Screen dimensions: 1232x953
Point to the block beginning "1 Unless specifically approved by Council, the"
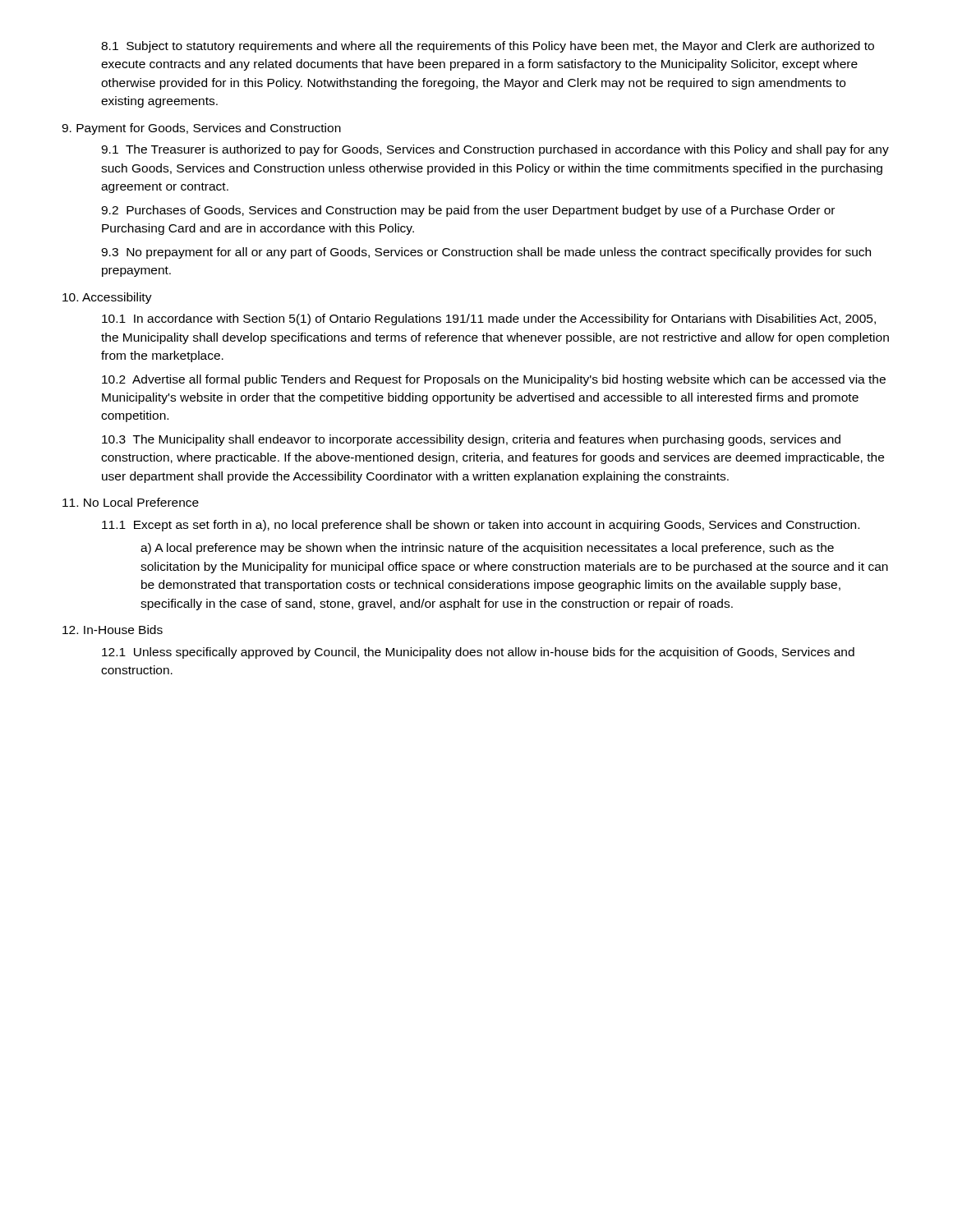click(x=478, y=661)
